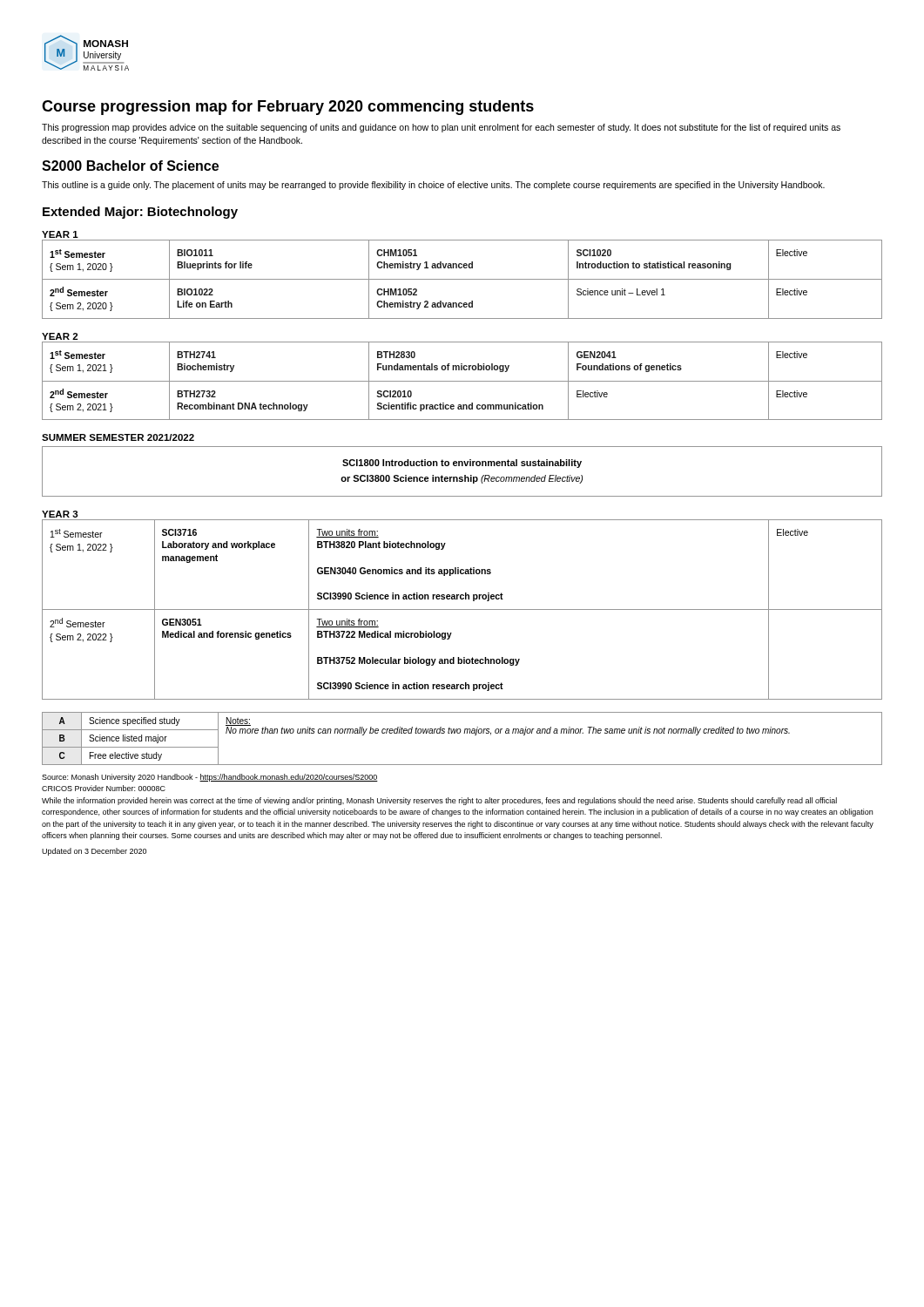Select the region starting "YEAR 1"

click(60, 234)
